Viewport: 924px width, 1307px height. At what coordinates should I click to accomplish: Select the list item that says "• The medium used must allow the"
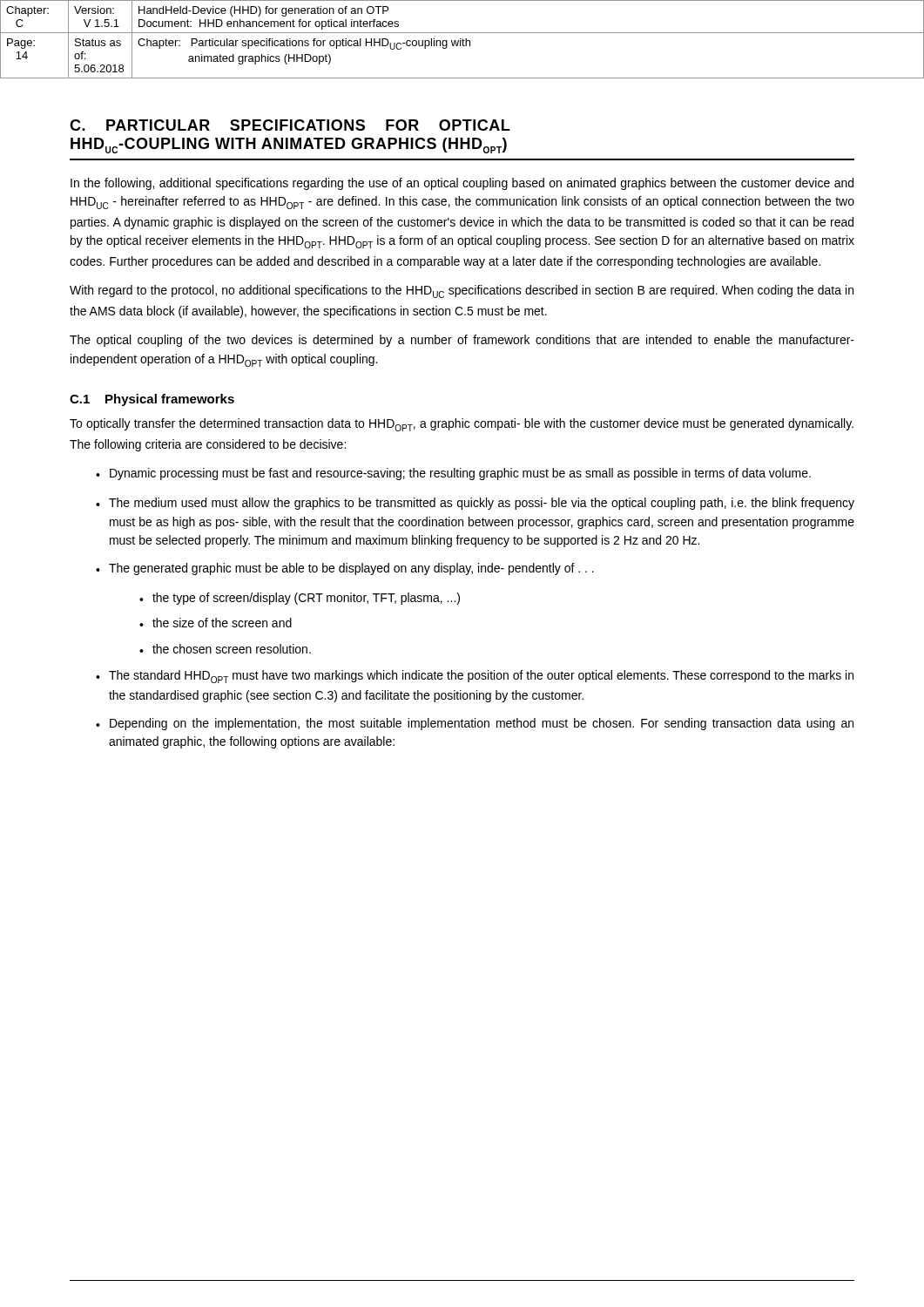pyautogui.click(x=475, y=522)
